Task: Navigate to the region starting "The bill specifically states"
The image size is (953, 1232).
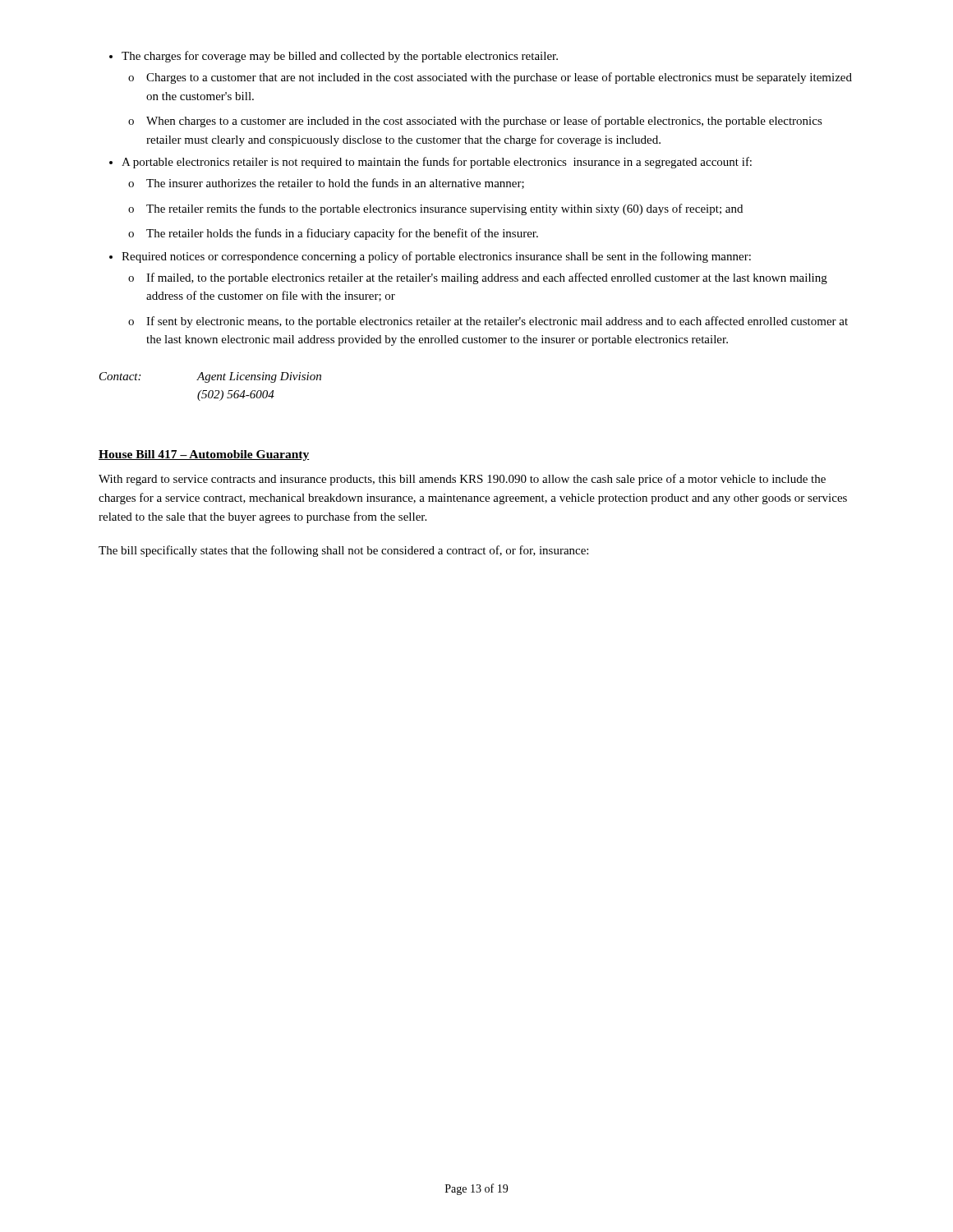Action: pyautogui.click(x=344, y=551)
